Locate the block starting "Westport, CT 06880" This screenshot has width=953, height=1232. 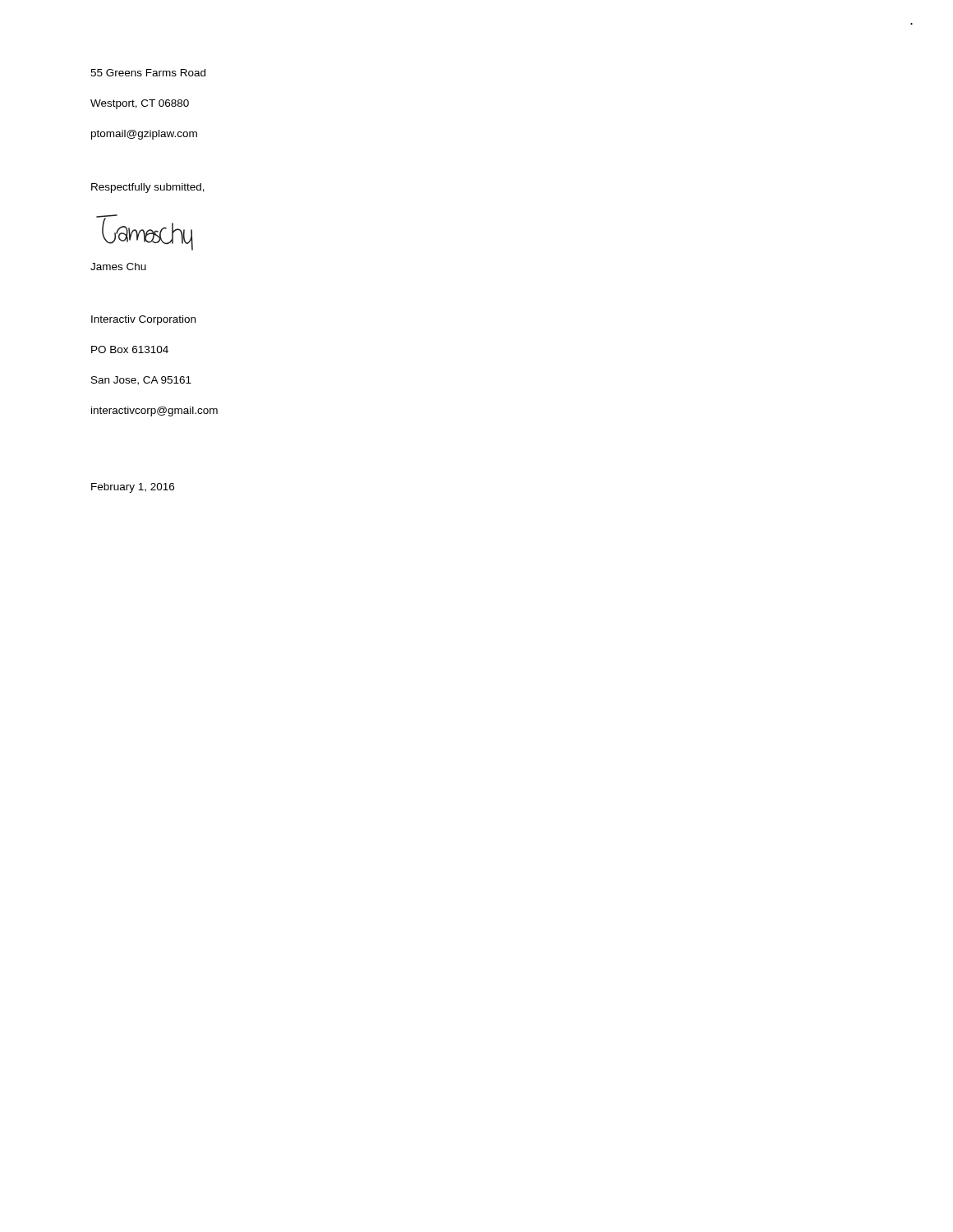point(140,103)
